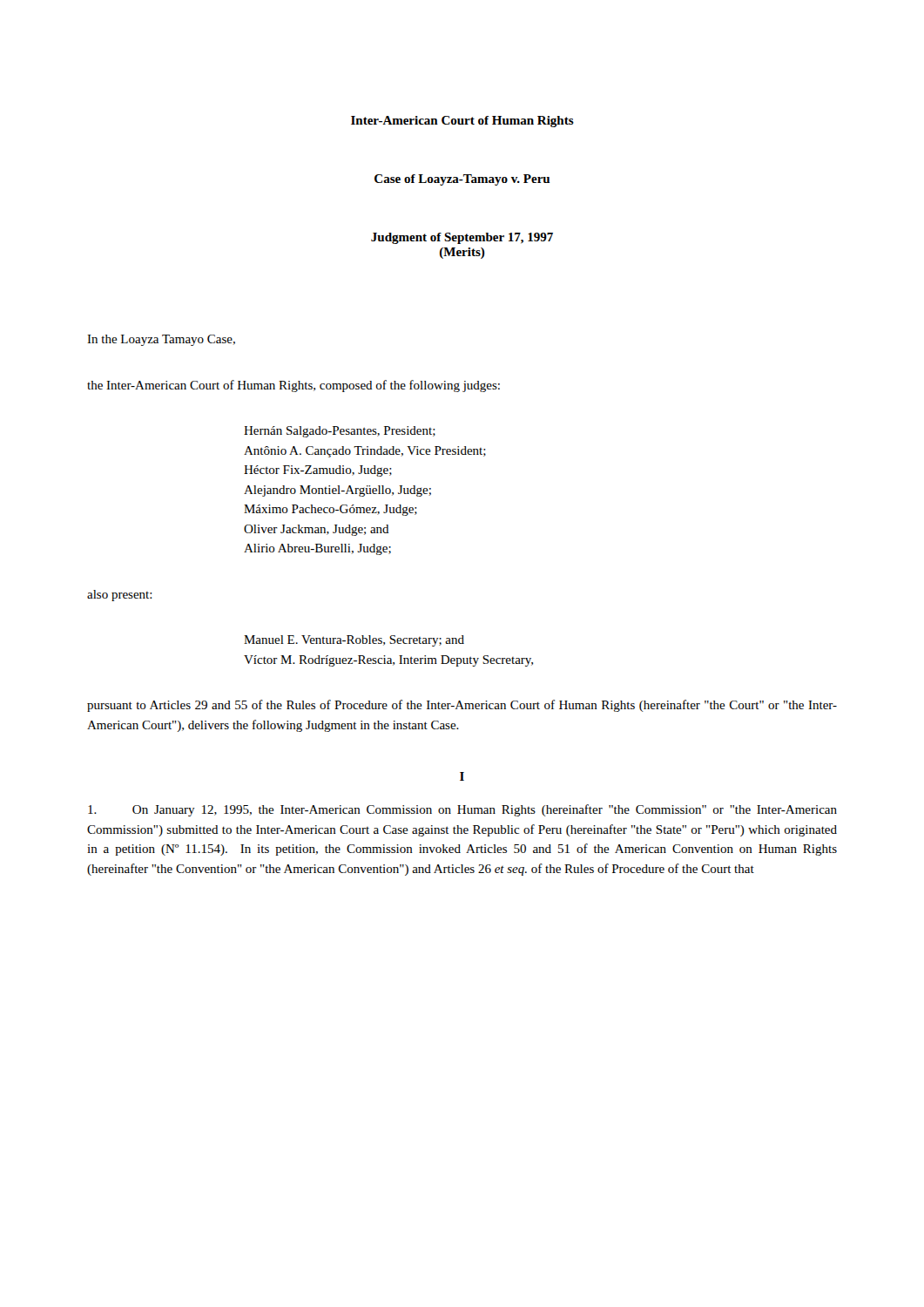Image resolution: width=924 pixels, height=1307 pixels.
Task: Locate the block starting "Manuel E. Ventura-Robles, Secretary;"
Action: tap(354, 641)
